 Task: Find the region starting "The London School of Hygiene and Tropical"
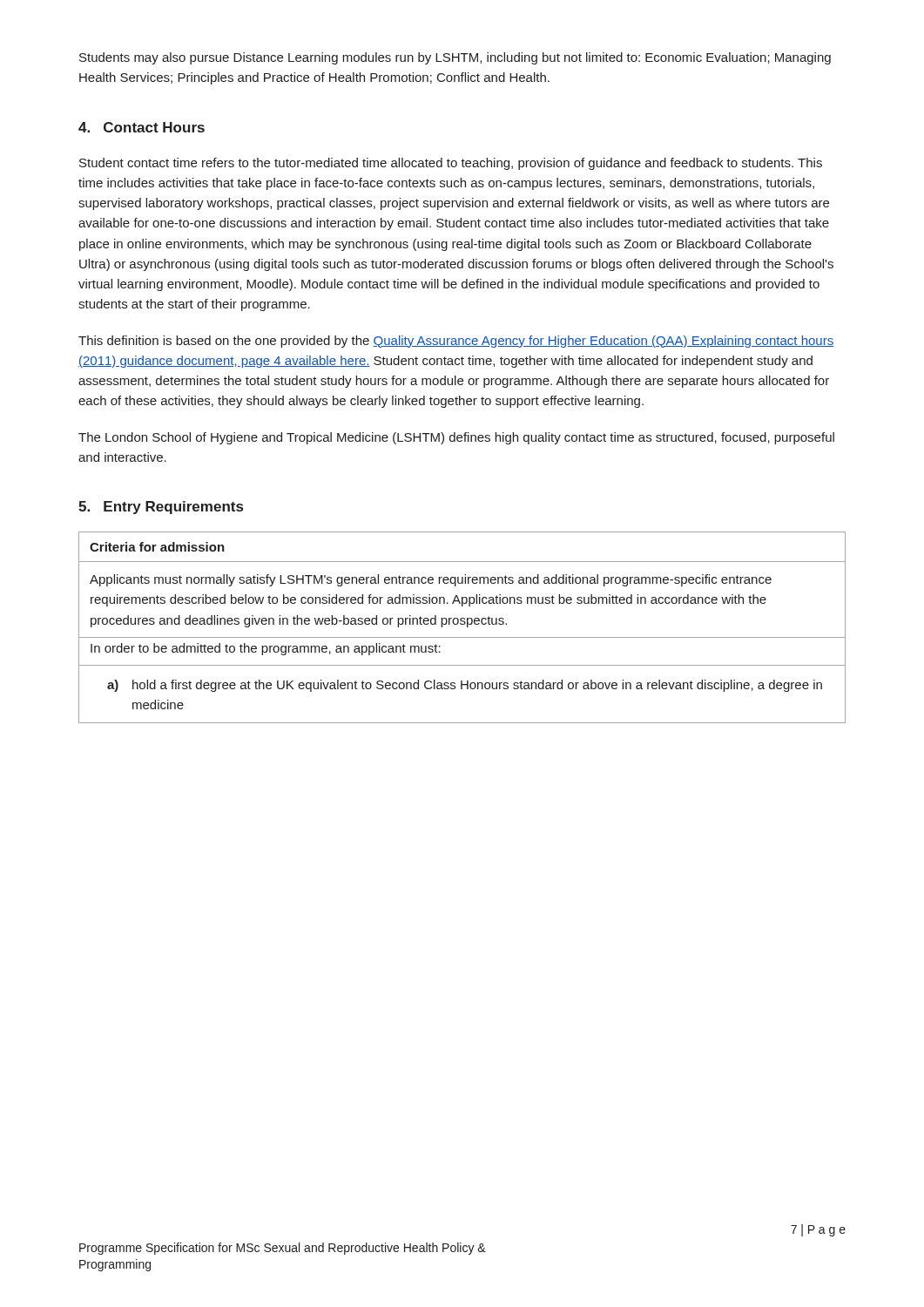(457, 447)
